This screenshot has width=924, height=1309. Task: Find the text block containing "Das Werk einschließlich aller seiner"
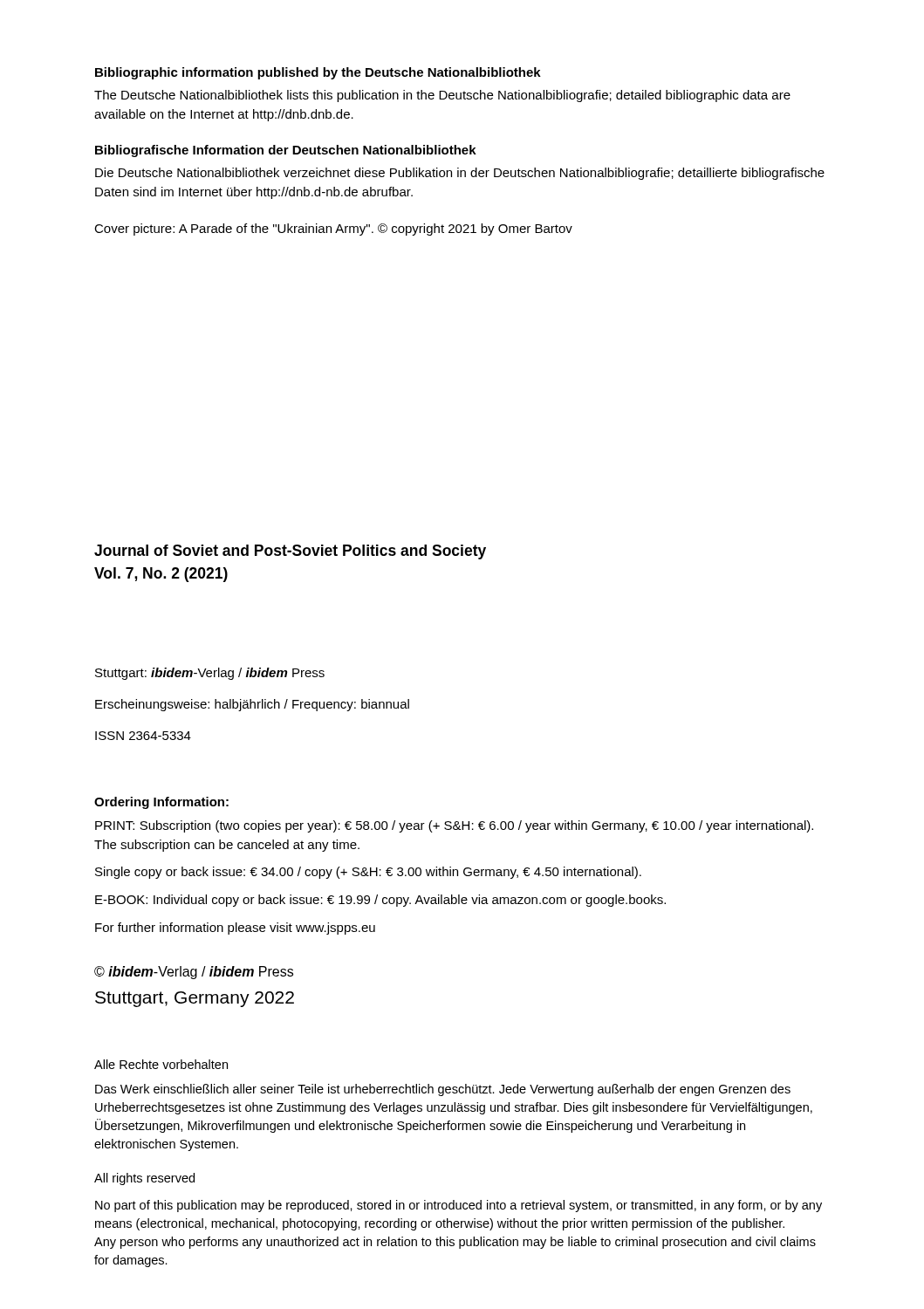[454, 1117]
